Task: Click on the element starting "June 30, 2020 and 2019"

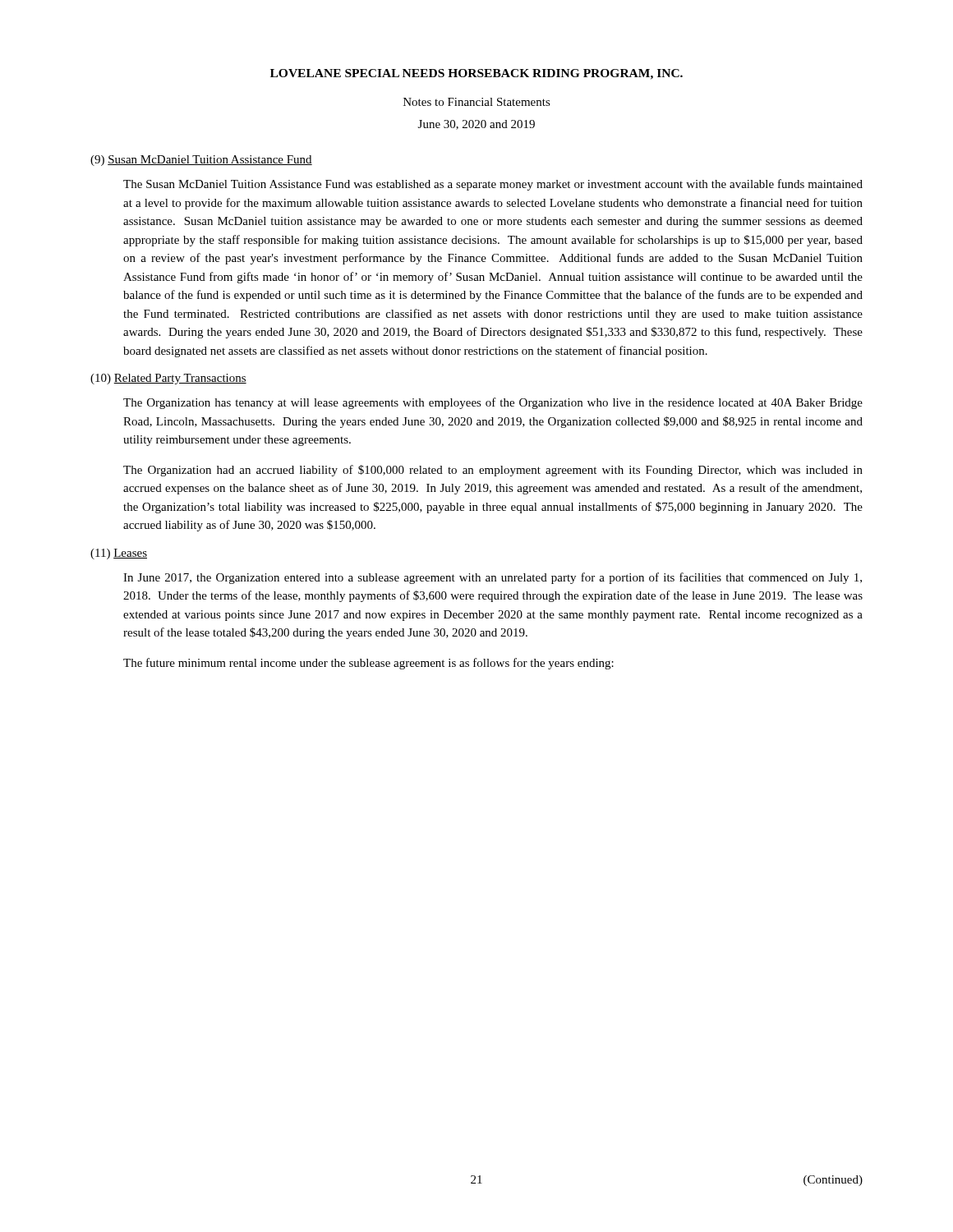Action: [x=476, y=124]
